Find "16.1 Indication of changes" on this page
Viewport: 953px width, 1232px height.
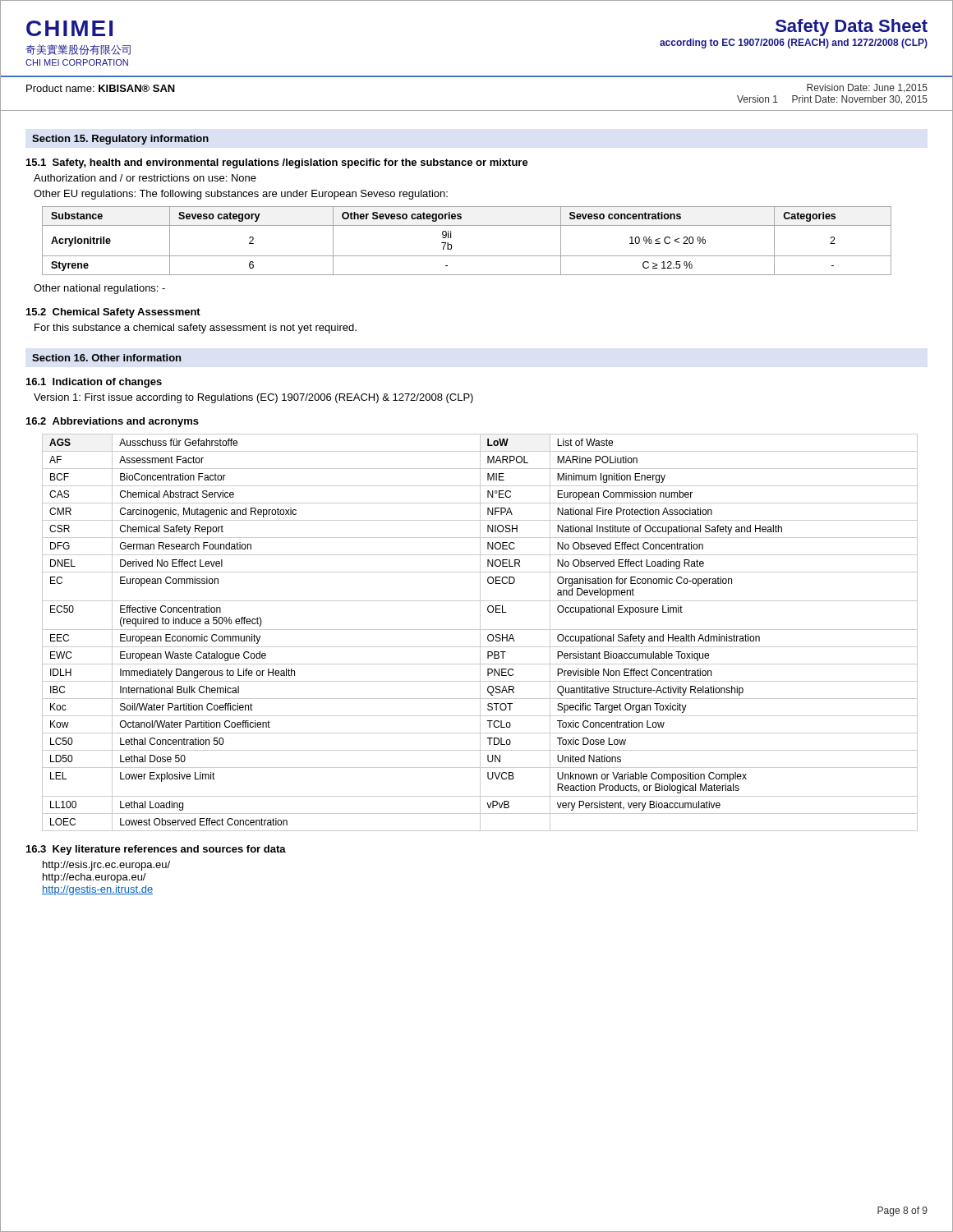[x=94, y=382]
